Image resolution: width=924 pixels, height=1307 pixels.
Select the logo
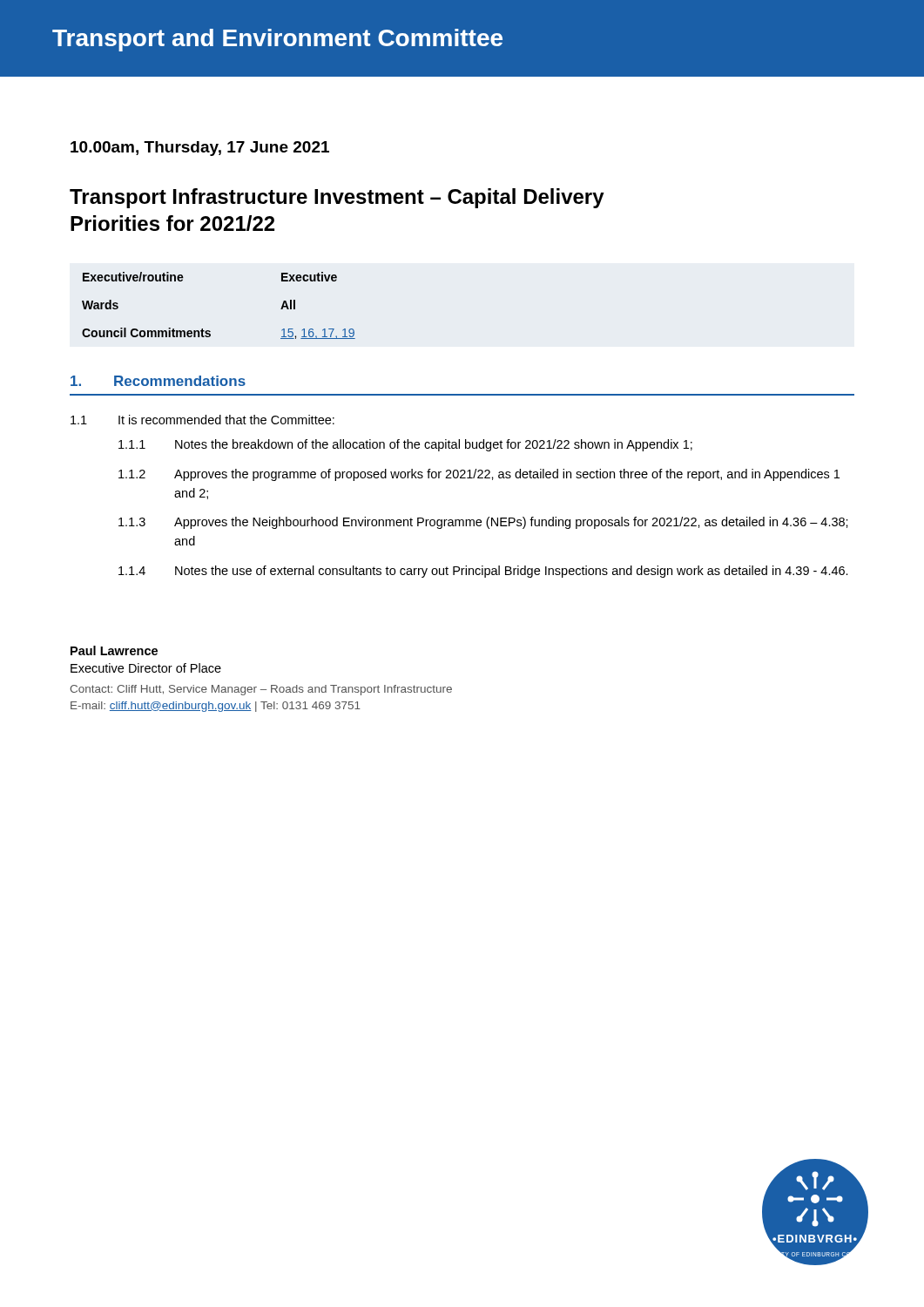[x=815, y=1214]
